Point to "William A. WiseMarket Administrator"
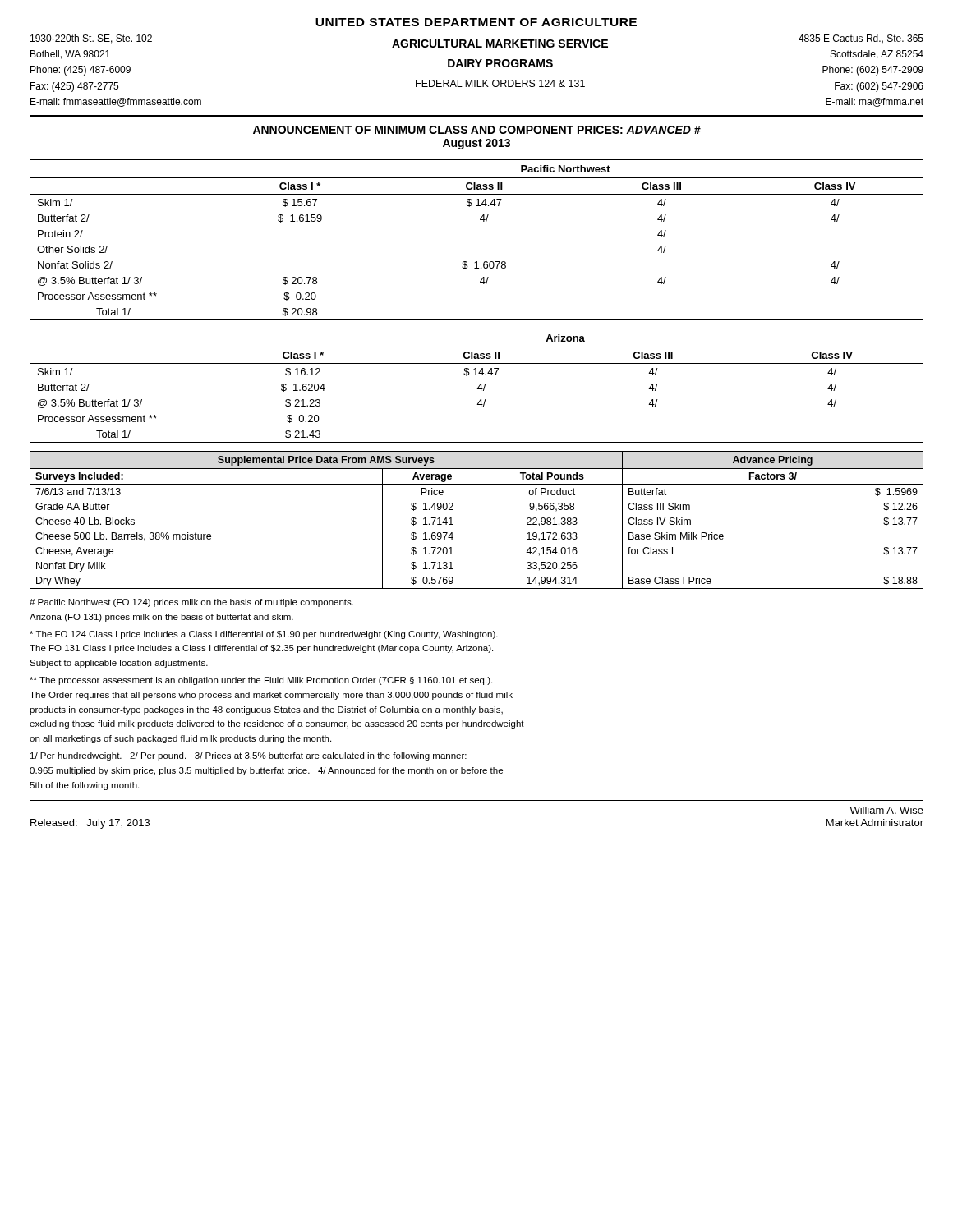Viewport: 953px width, 1232px height. (874, 816)
